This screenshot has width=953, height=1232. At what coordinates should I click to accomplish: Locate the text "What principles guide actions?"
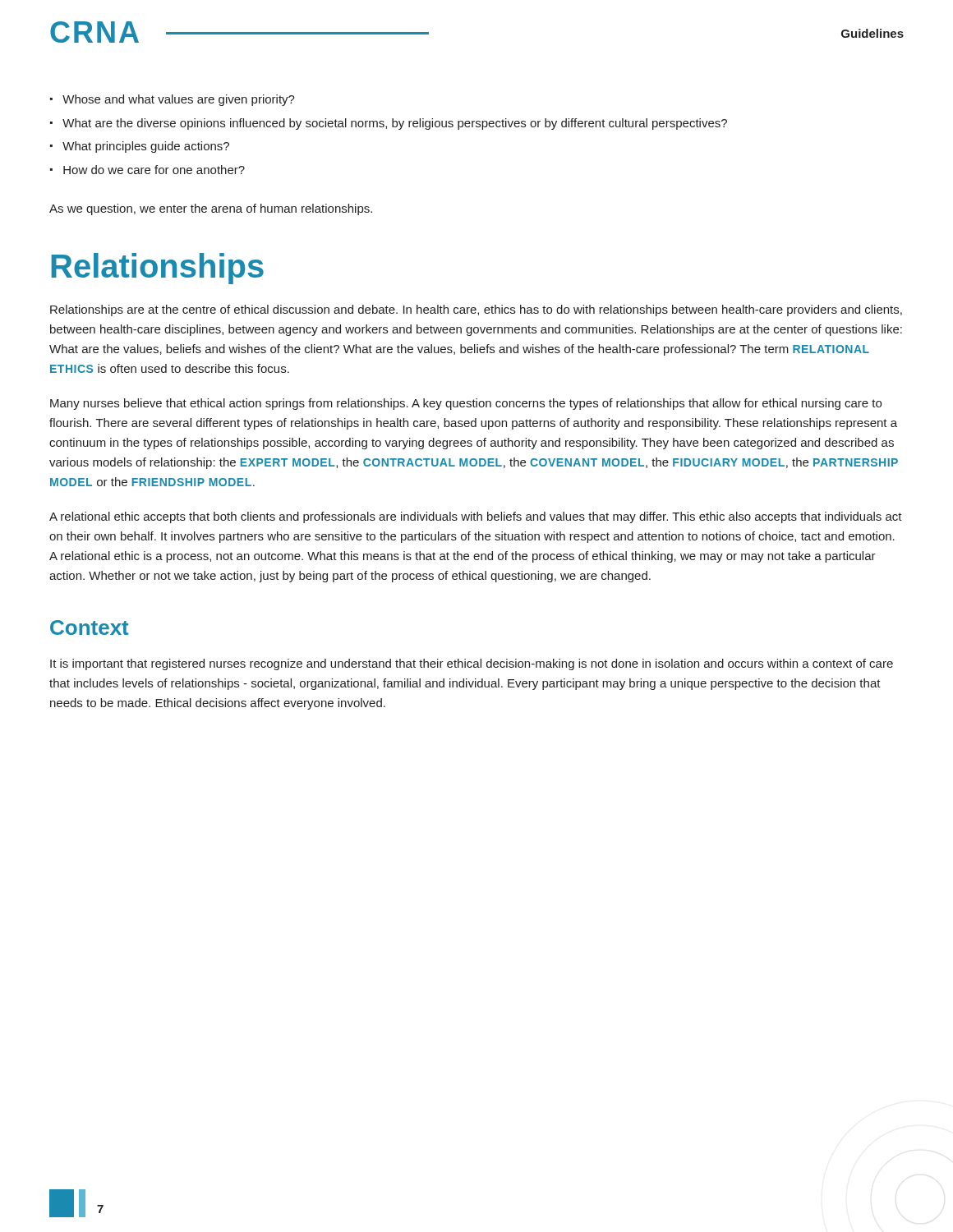(x=146, y=146)
